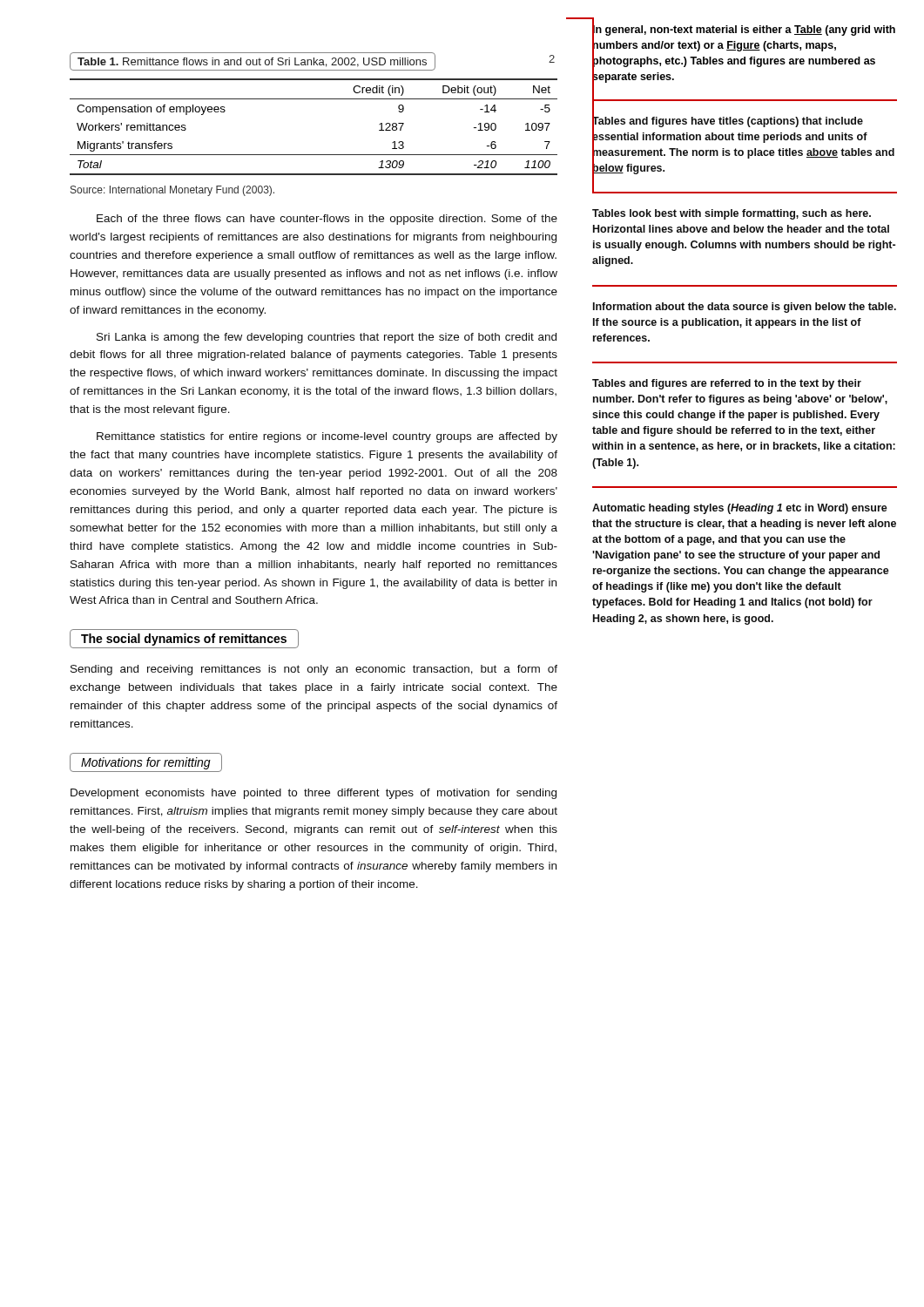924x1307 pixels.
Task: Point to "Motivations for remitting"
Action: tap(146, 762)
